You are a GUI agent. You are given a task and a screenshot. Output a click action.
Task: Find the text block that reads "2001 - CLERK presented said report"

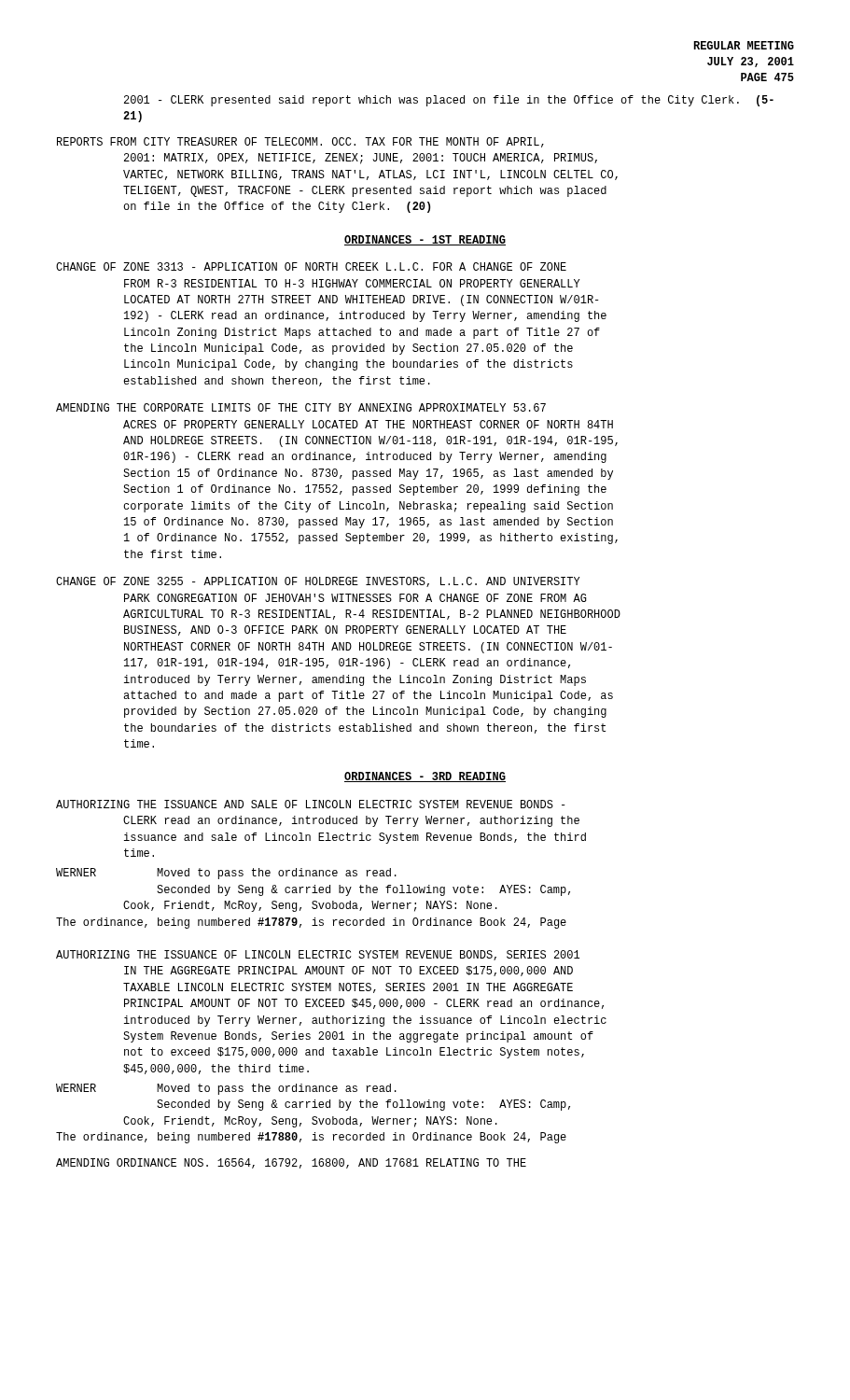pos(449,109)
